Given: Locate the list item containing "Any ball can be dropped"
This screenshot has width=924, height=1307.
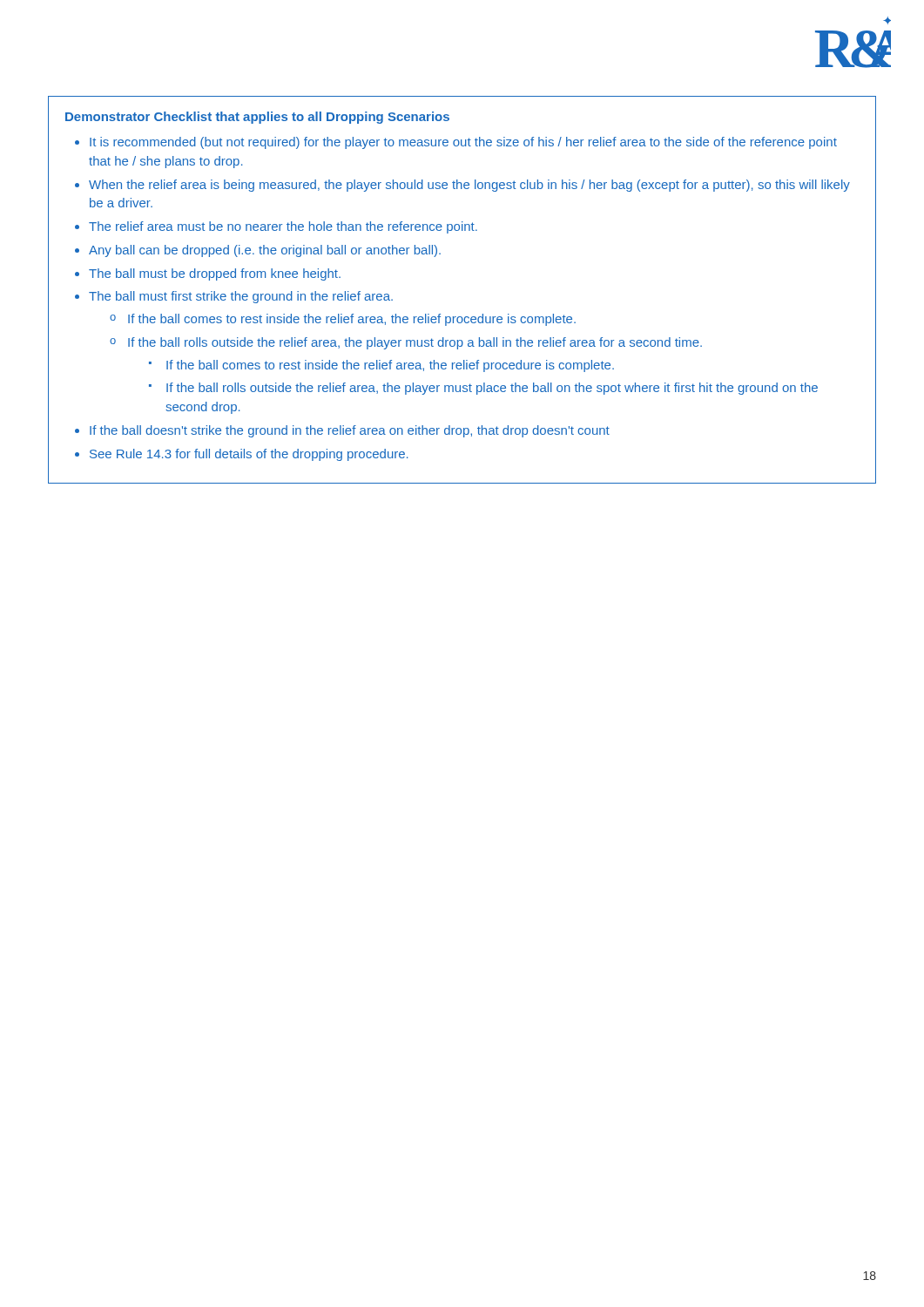Looking at the screenshot, I should pos(265,249).
